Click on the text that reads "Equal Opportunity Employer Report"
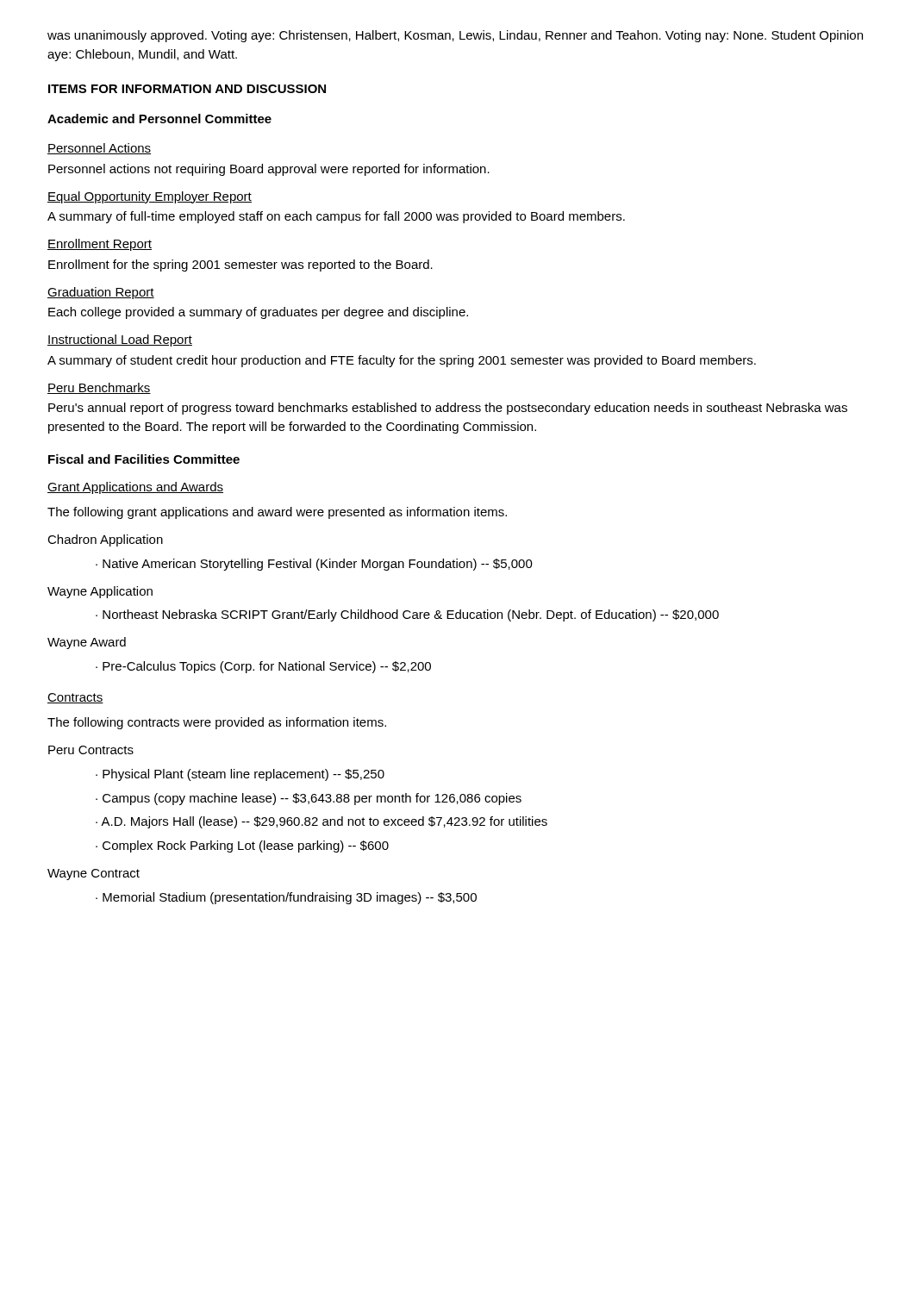Image resolution: width=924 pixels, height=1293 pixels. 149,196
